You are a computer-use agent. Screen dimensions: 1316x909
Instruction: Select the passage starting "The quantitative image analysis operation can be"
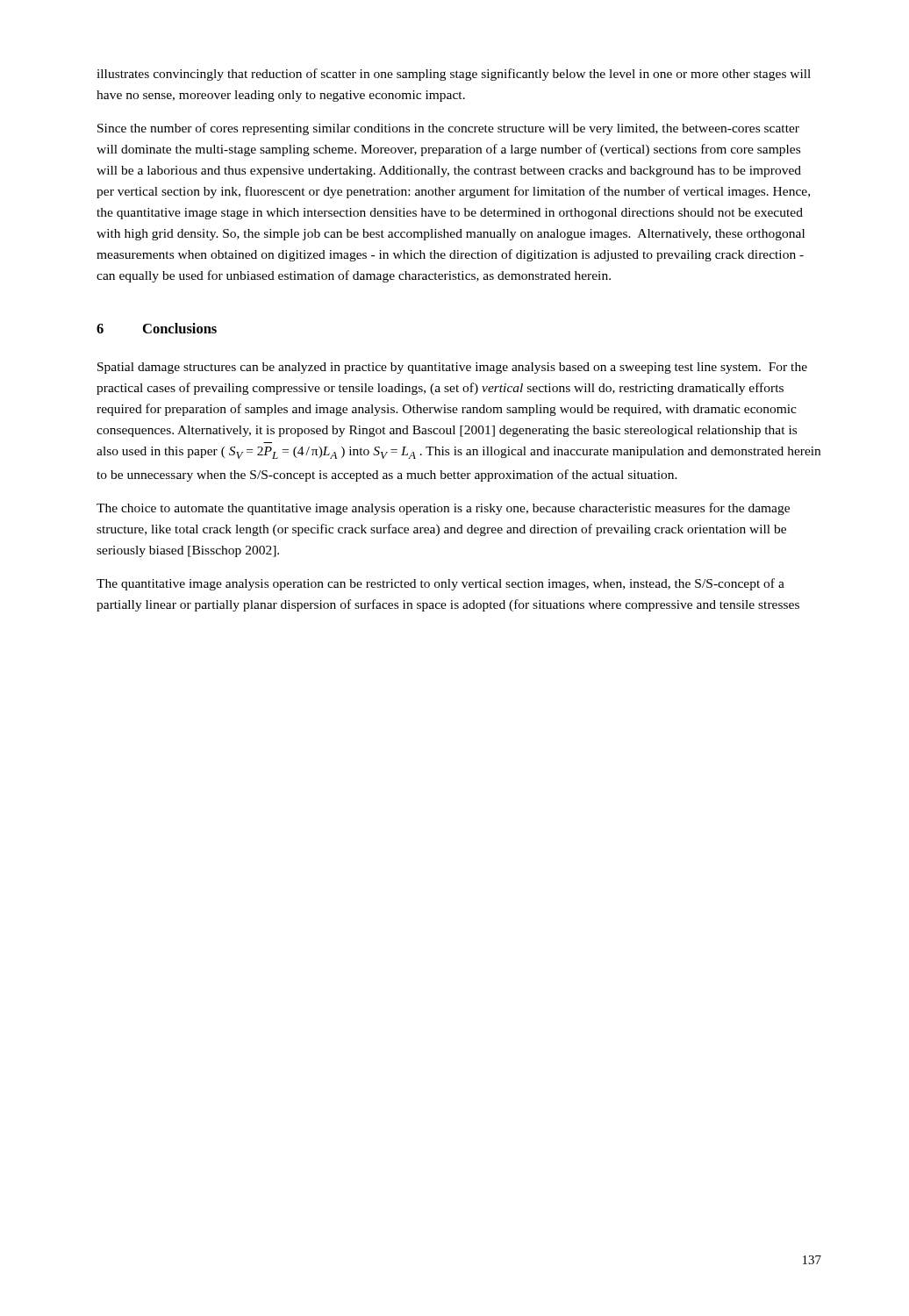click(x=448, y=593)
